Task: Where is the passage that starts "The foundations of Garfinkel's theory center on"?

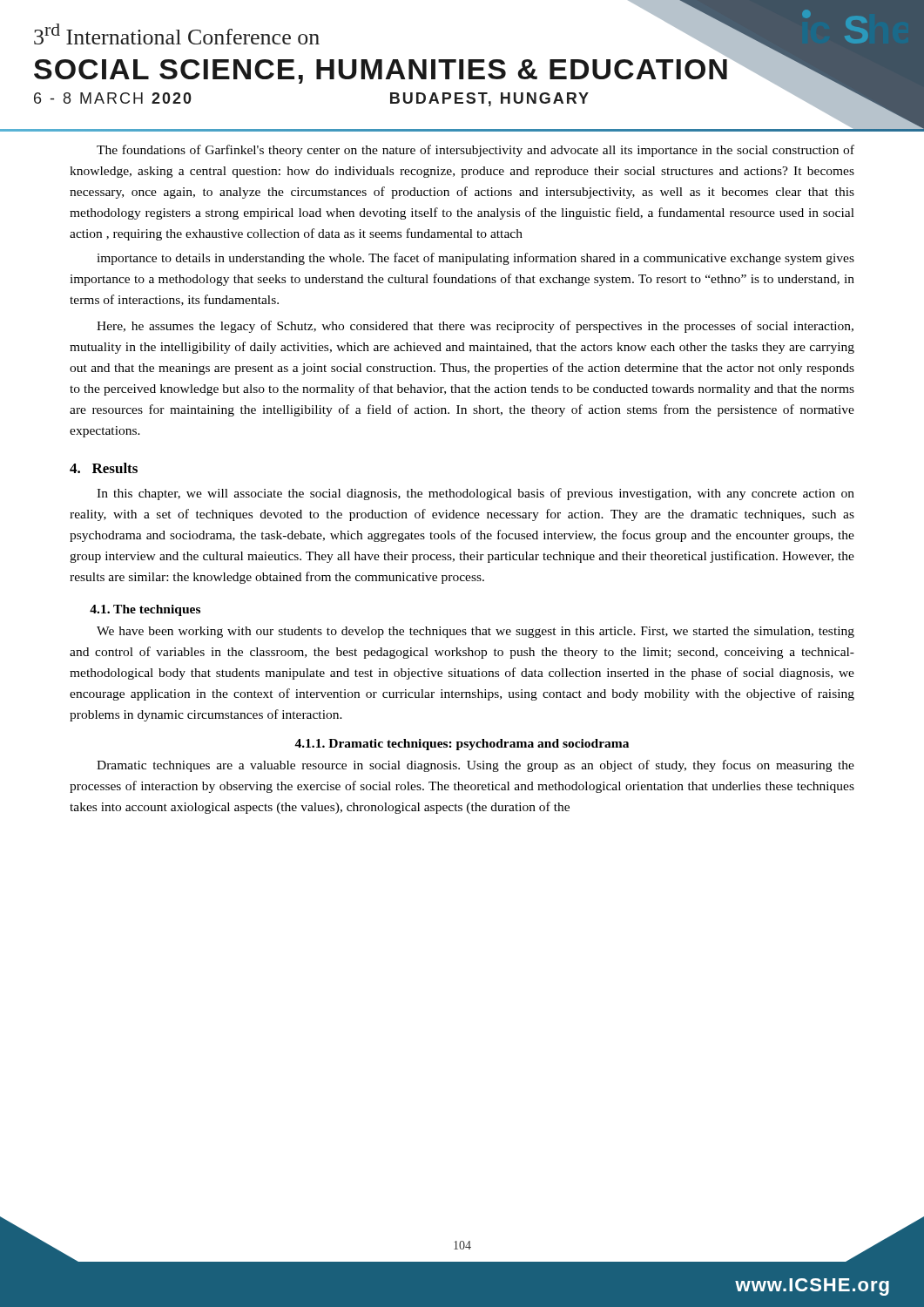Action: point(462,192)
